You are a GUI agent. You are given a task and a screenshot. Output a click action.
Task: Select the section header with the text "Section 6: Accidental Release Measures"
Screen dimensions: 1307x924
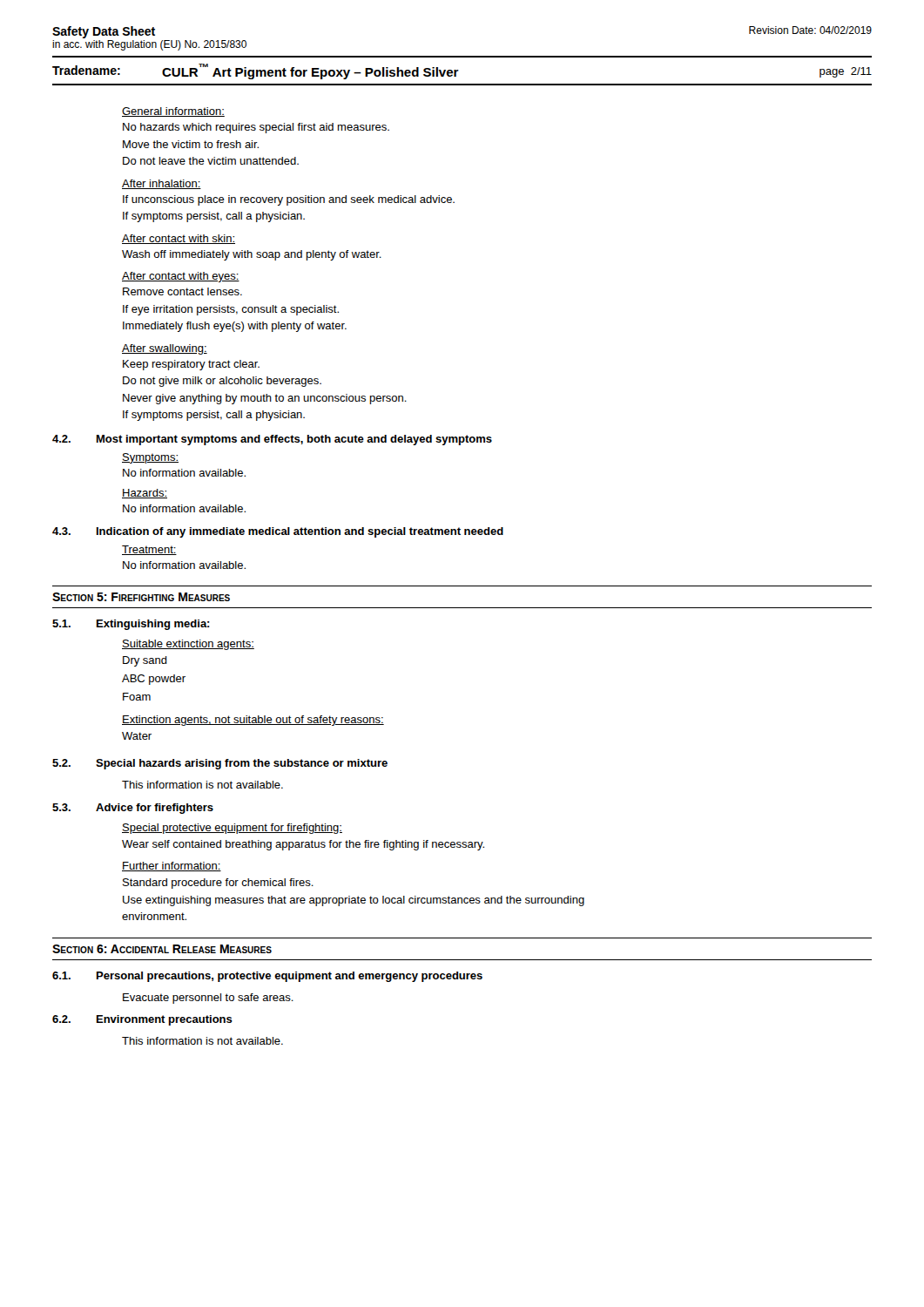[162, 949]
